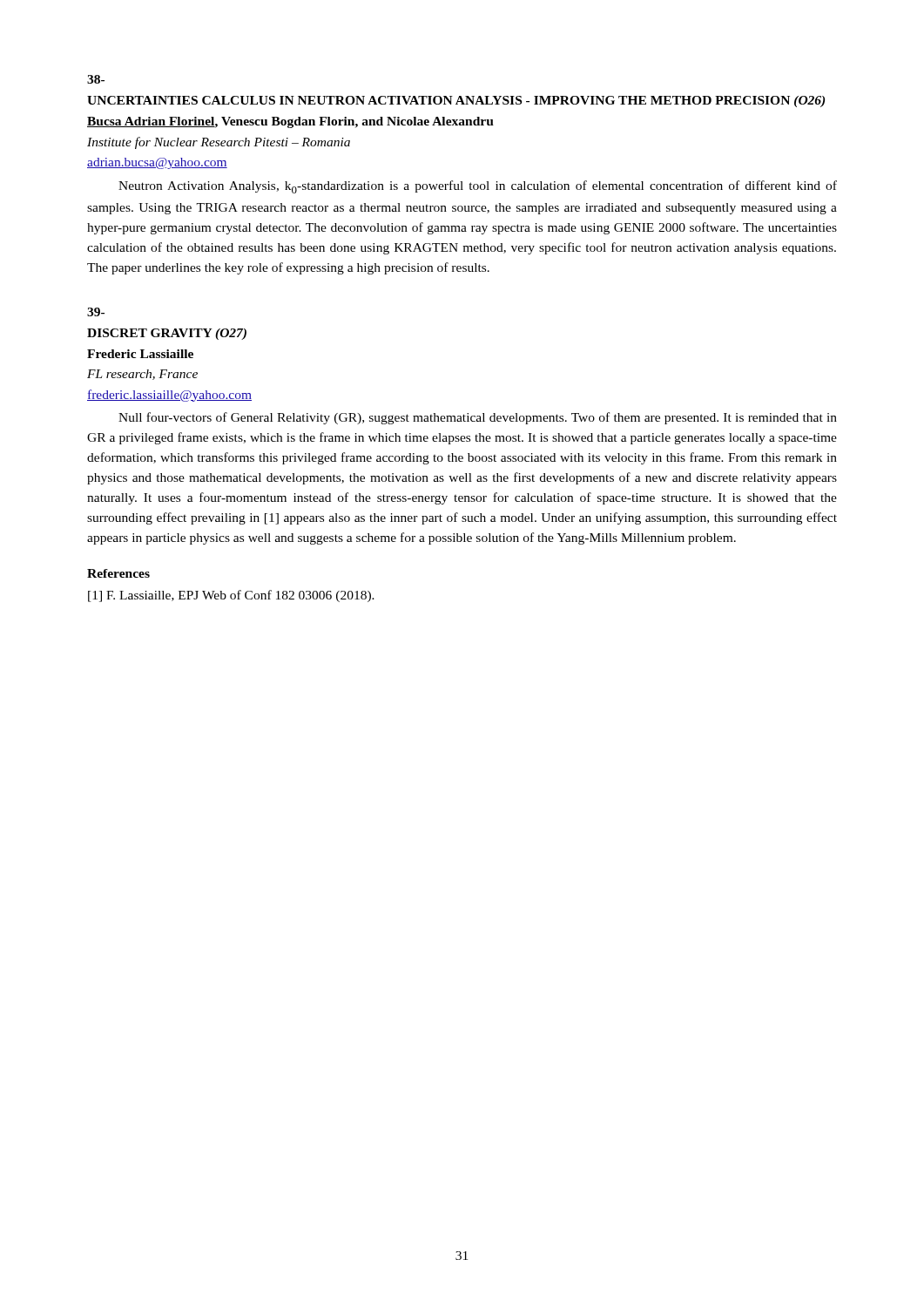924x1307 pixels.
Task: Point to the region starting "Bucsa Adrian Florinel,"
Action: coord(290,121)
